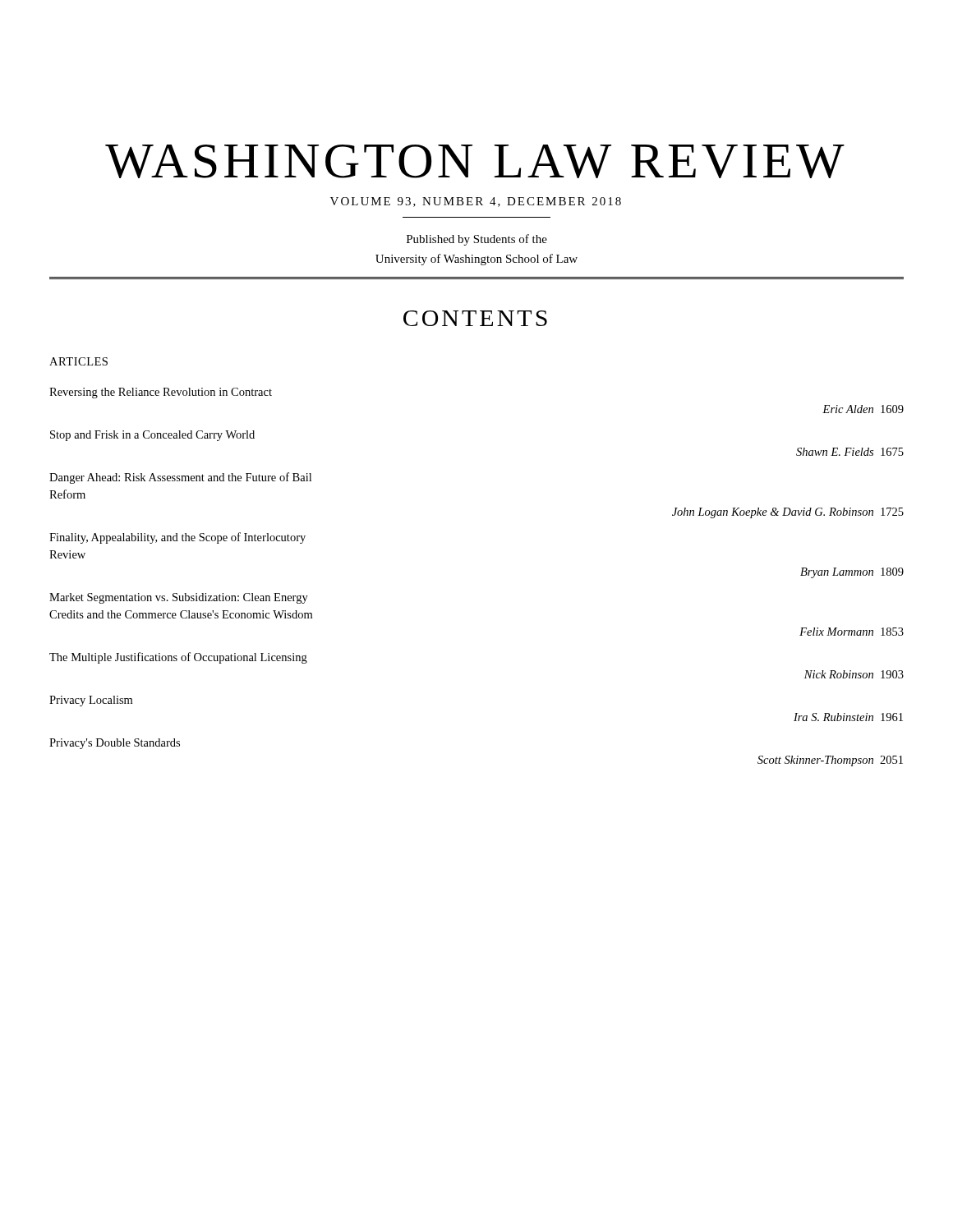The image size is (953, 1232).
Task: Locate the list item that says "Privacy Localism Ira S. Rubinstein 1961"
Action: tap(91, 701)
